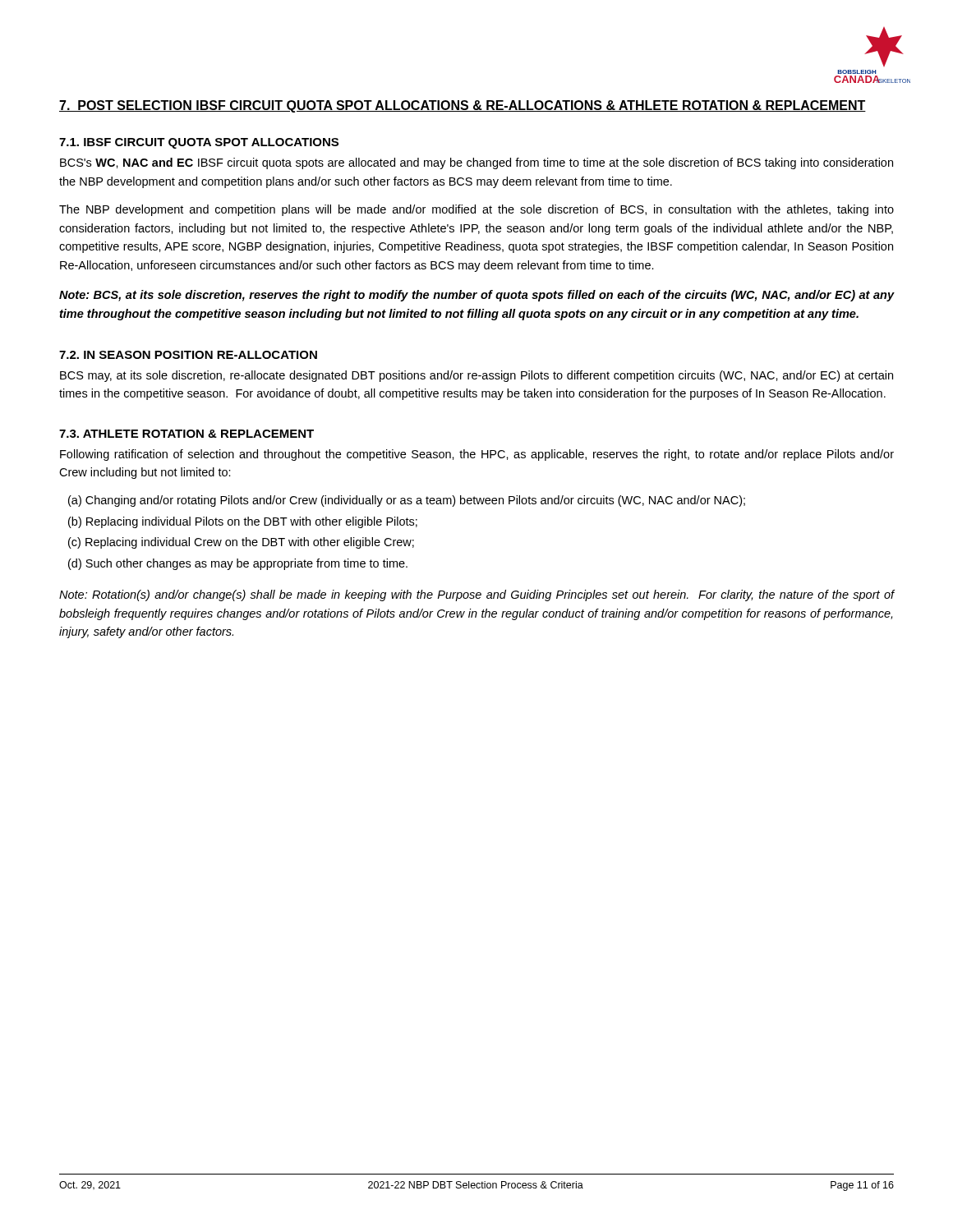Select the element starting "(a) Changing and/or rotating Pilots"
This screenshot has width=953, height=1232.
point(407,501)
